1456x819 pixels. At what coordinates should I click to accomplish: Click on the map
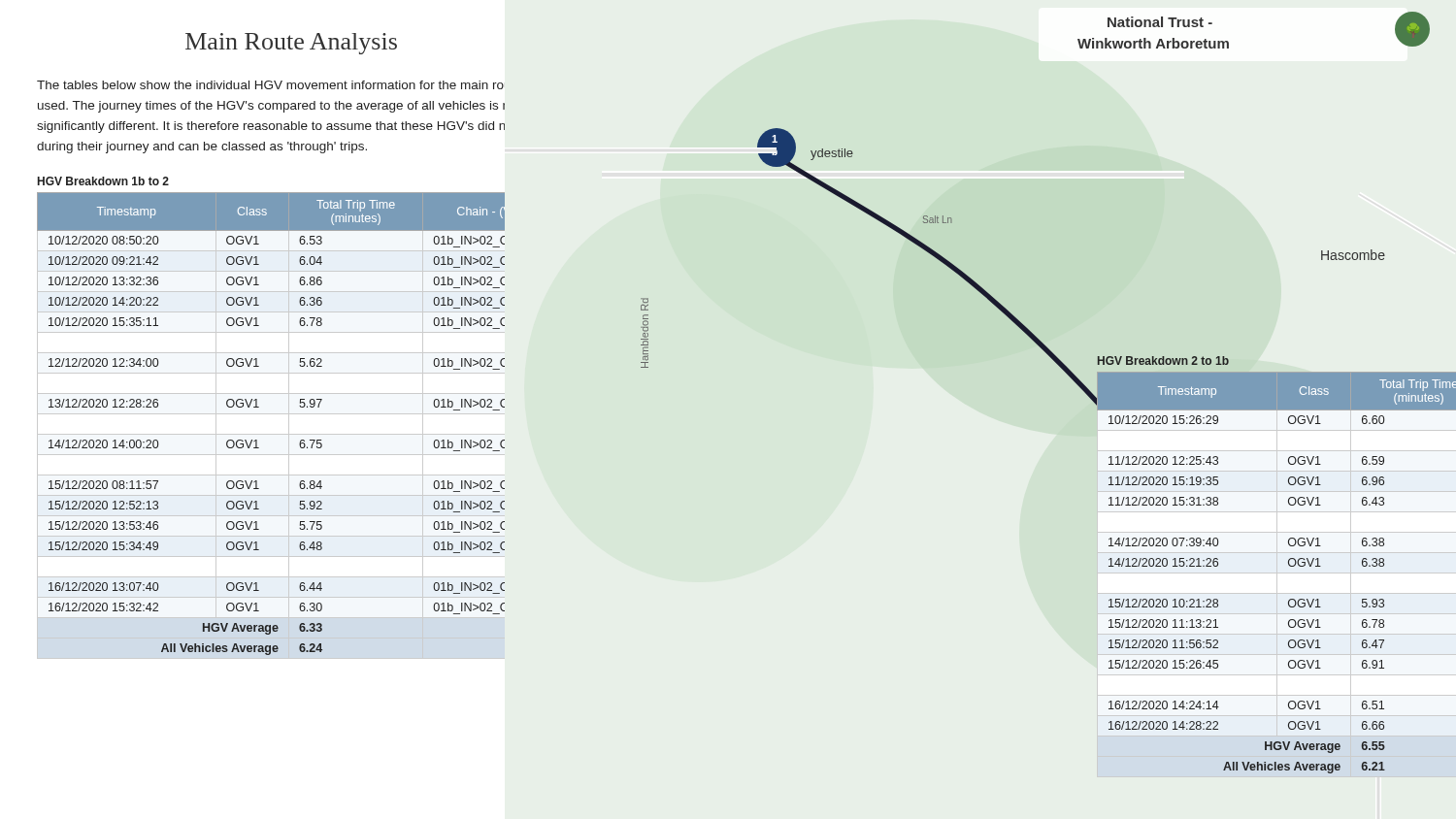[x=980, y=410]
